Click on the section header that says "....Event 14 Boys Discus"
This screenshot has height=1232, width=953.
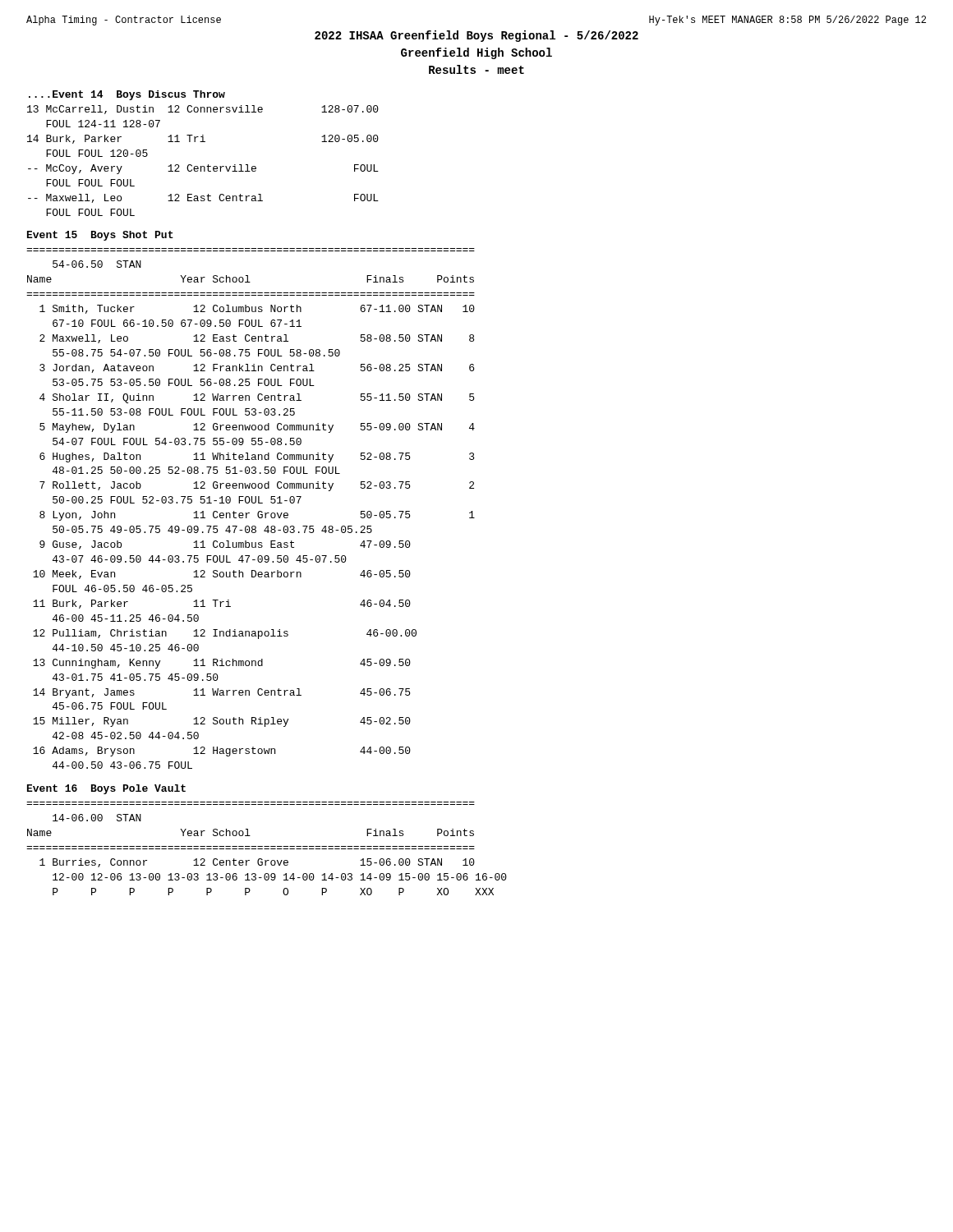pos(127,95)
